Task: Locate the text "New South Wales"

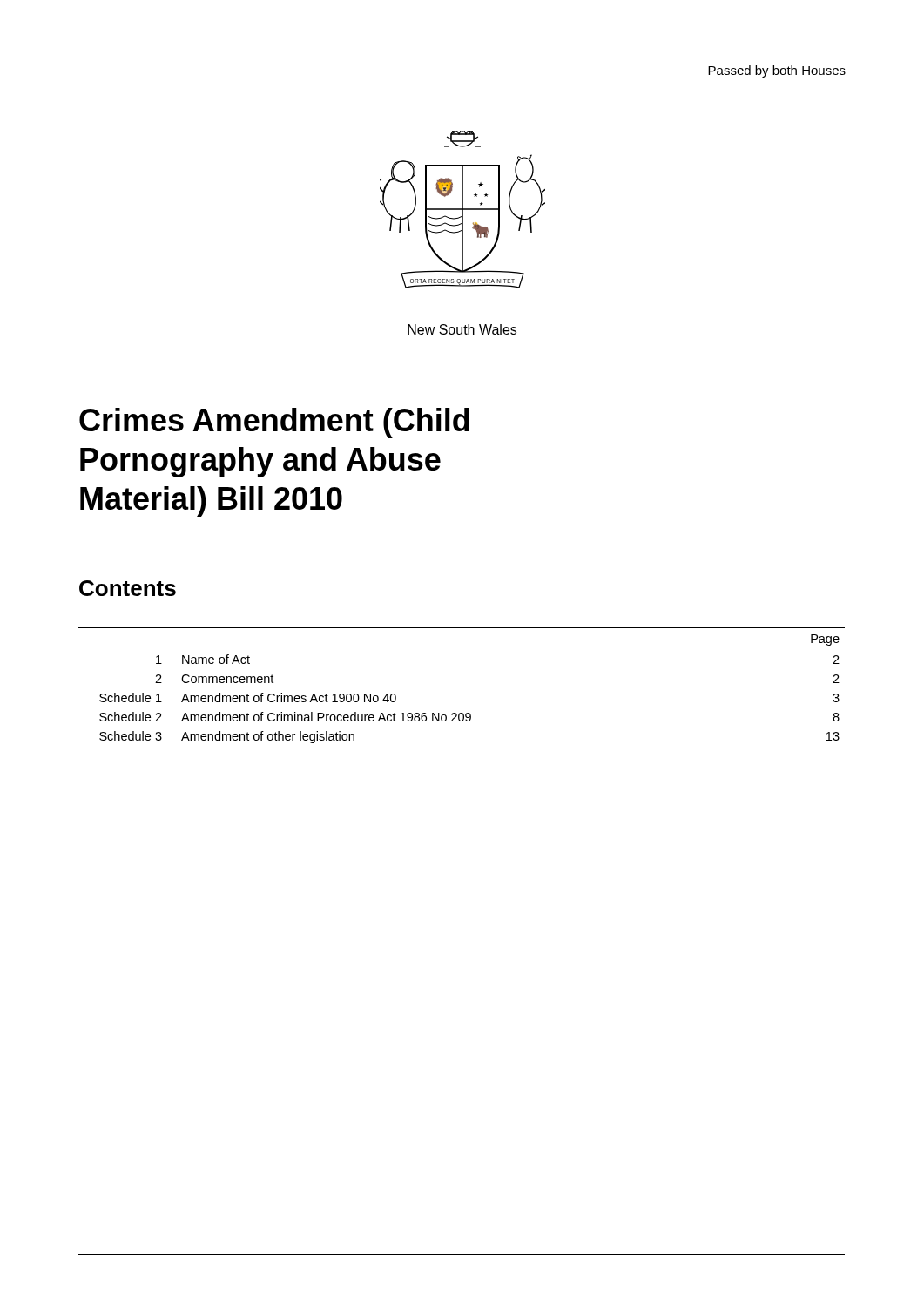Action: 462,330
